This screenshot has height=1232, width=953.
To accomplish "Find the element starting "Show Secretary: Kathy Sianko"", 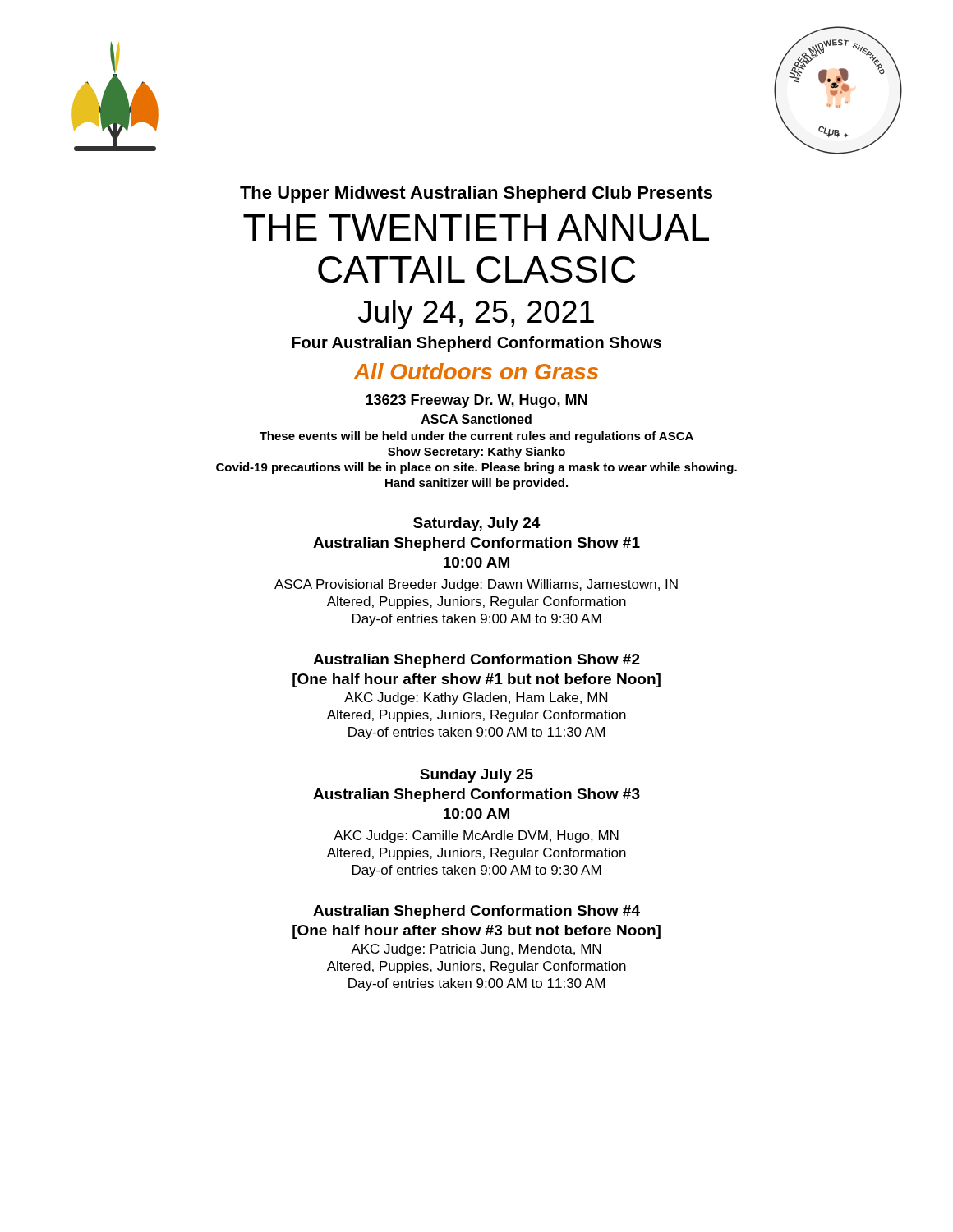I will coord(476,451).
